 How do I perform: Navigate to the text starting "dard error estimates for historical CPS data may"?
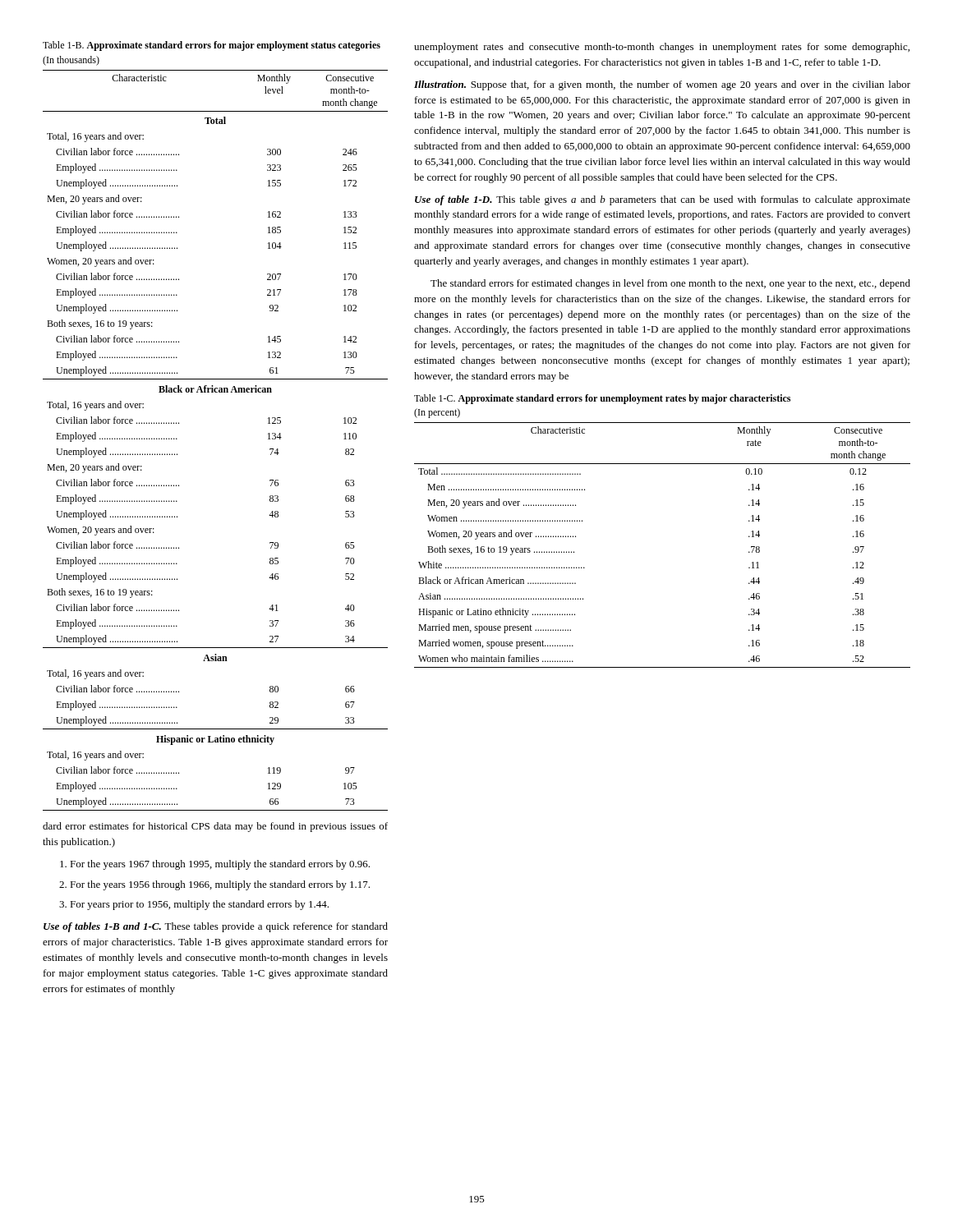(x=215, y=834)
